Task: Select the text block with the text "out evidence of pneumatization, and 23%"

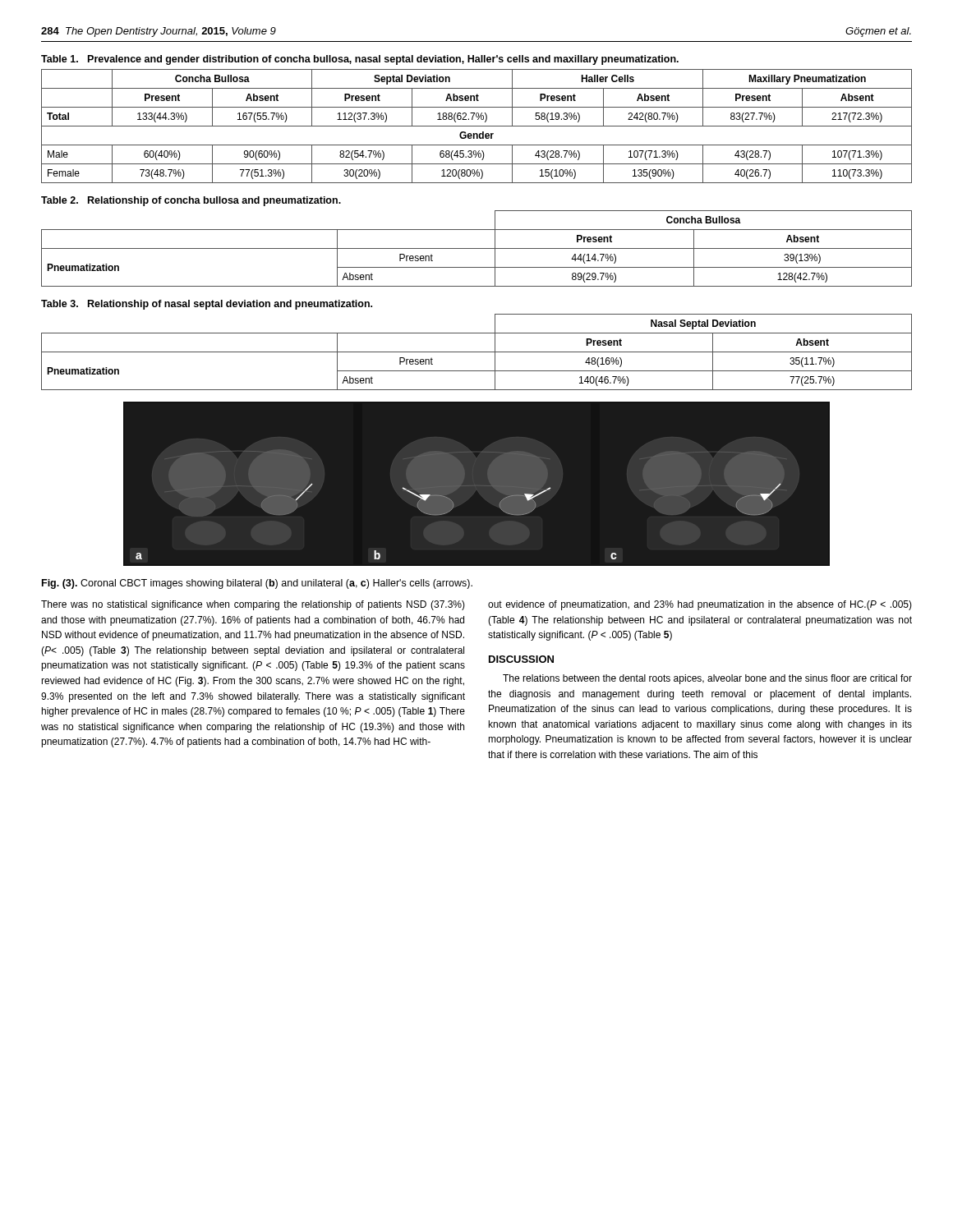Action: (700, 620)
